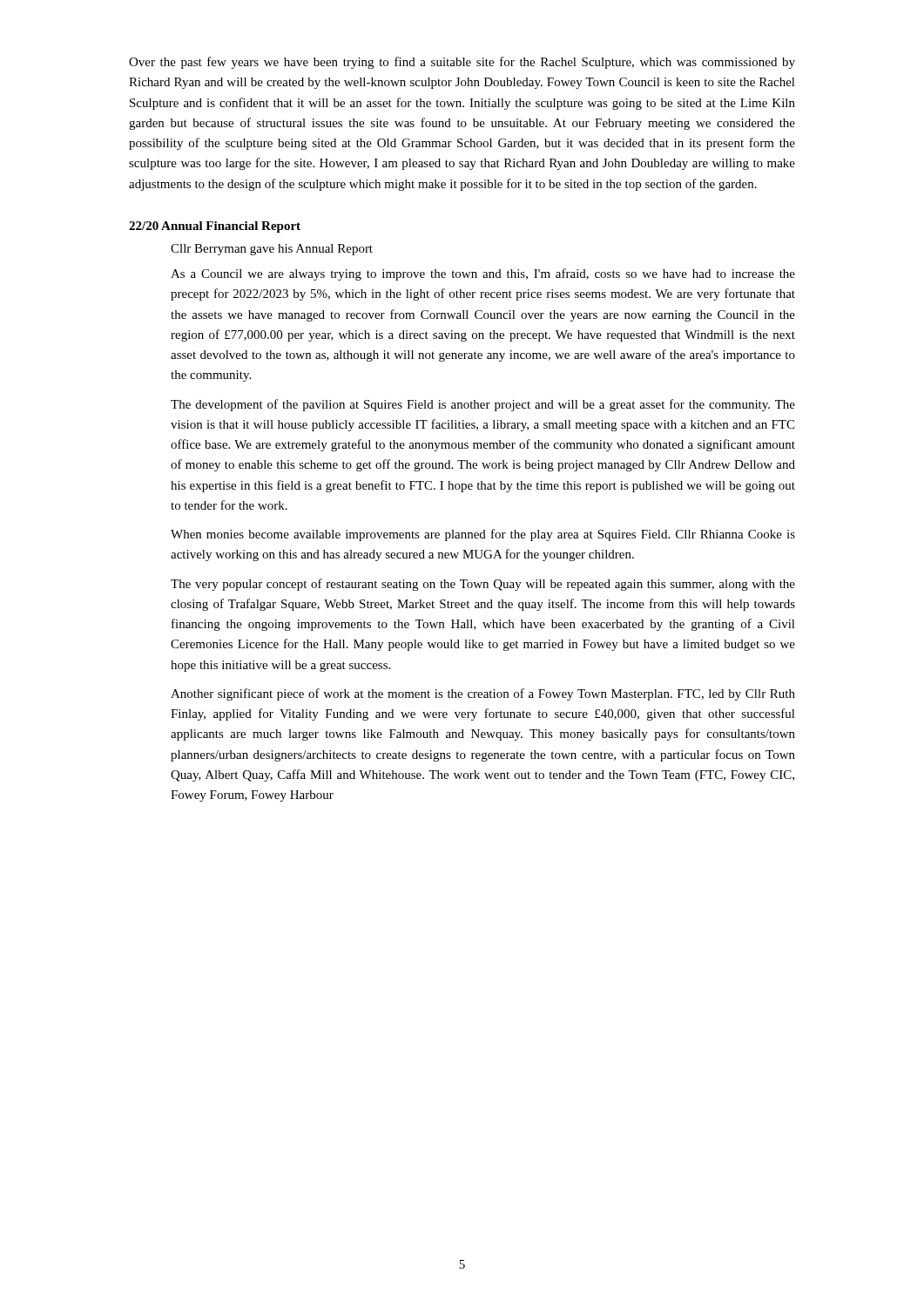This screenshot has width=924, height=1307.
Task: Click on the text block containing "Another significant piece of work at"
Action: pos(483,744)
